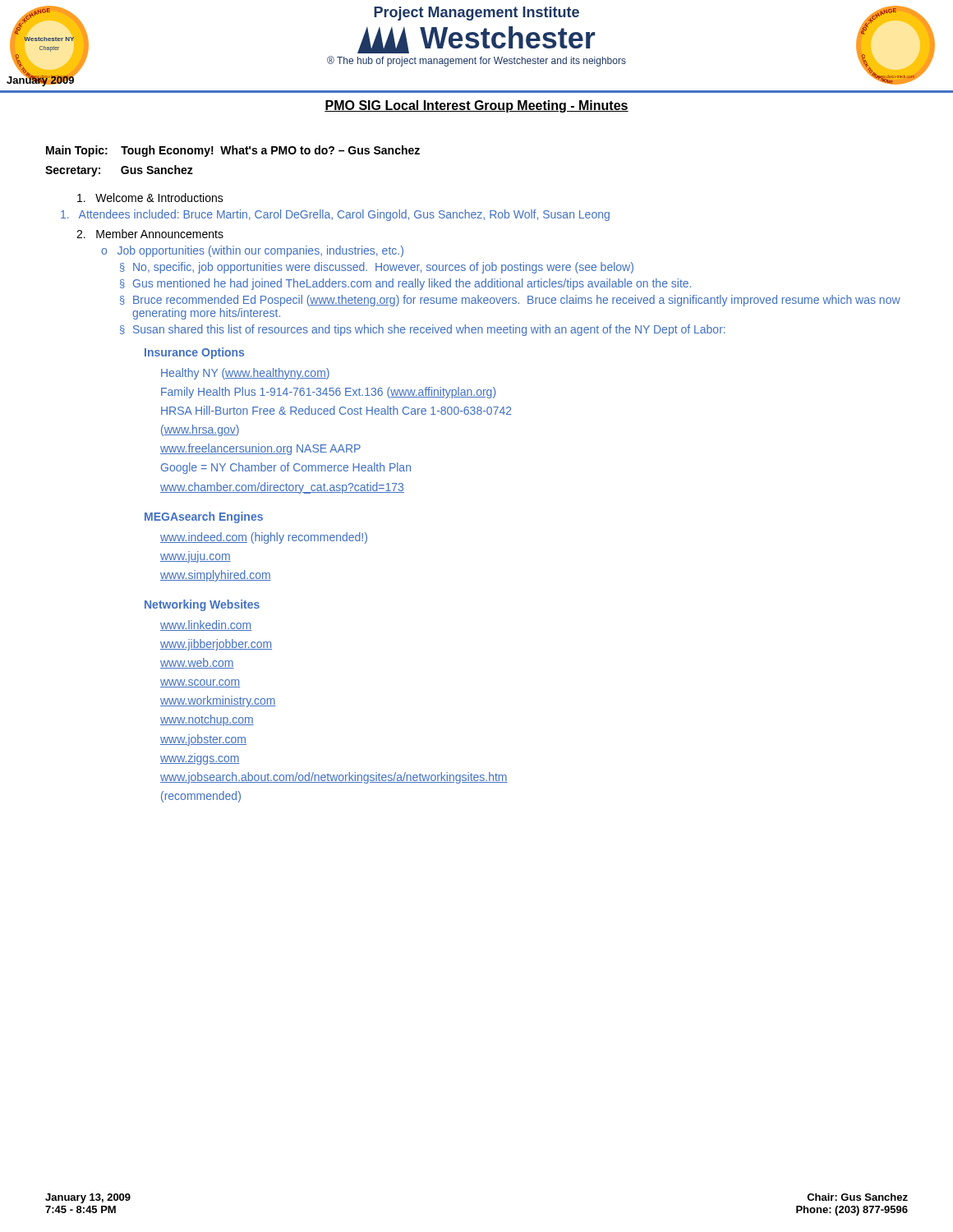The height and width of the screenshot is (1232, 953).
Task: Locate the passage starting "www.linkedin.com www.jibberjobber.com www.web.com www.scour.com www.workministry.com www.notchup.com"
Action: tap(206, 625)
